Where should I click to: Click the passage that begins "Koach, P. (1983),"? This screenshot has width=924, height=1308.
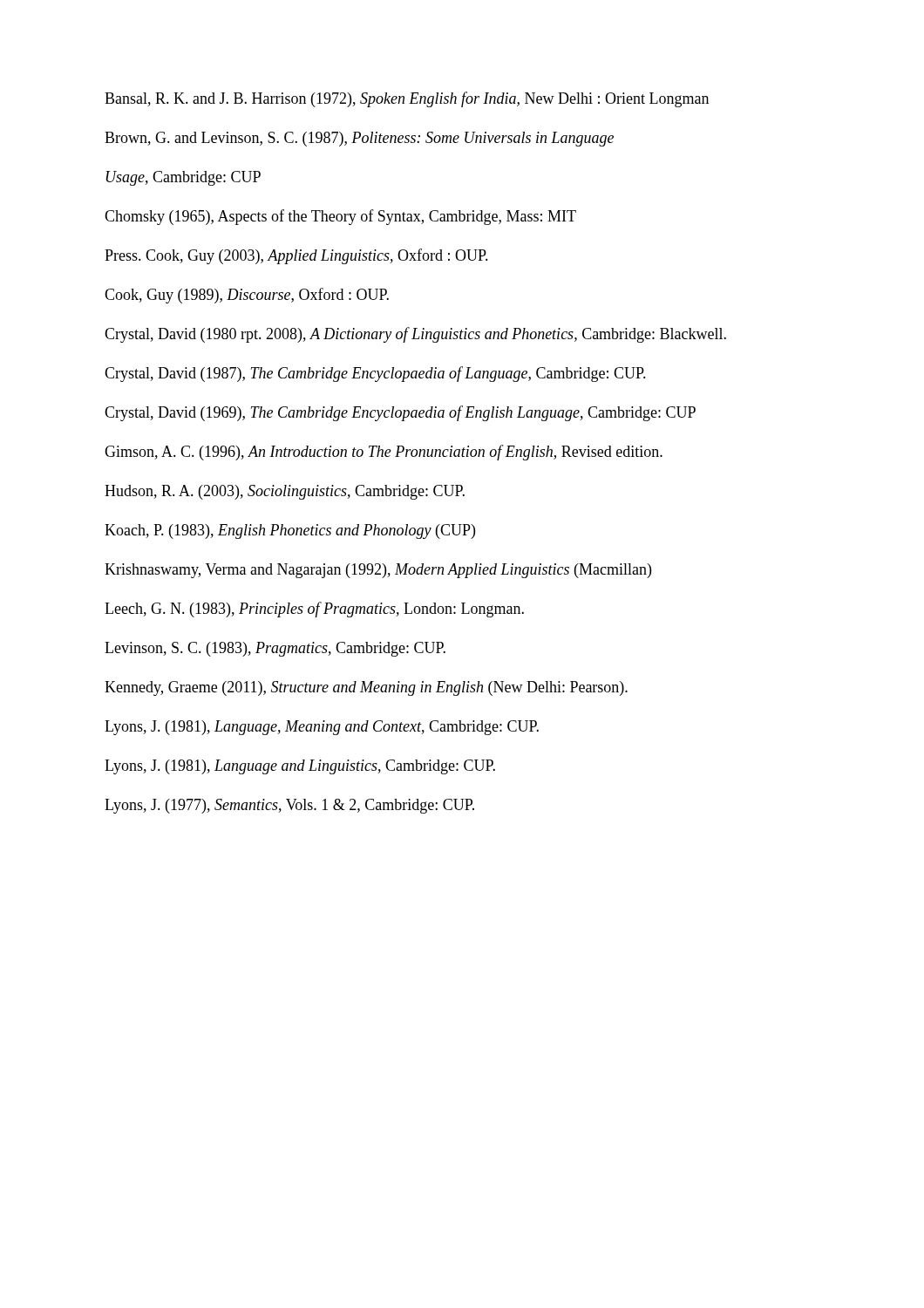coord(290,530)
